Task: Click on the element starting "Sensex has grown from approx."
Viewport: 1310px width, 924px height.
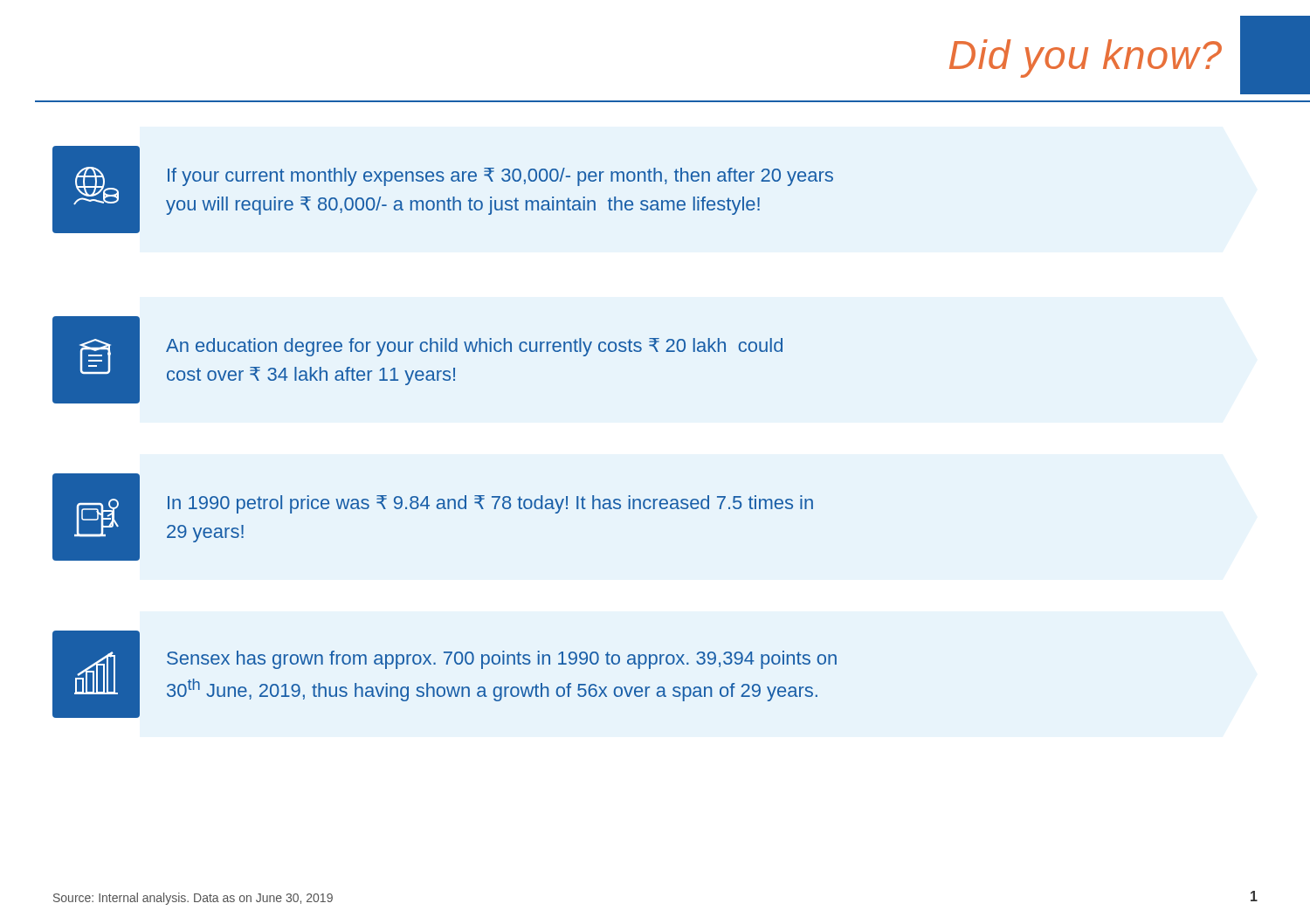Action: 655,674
